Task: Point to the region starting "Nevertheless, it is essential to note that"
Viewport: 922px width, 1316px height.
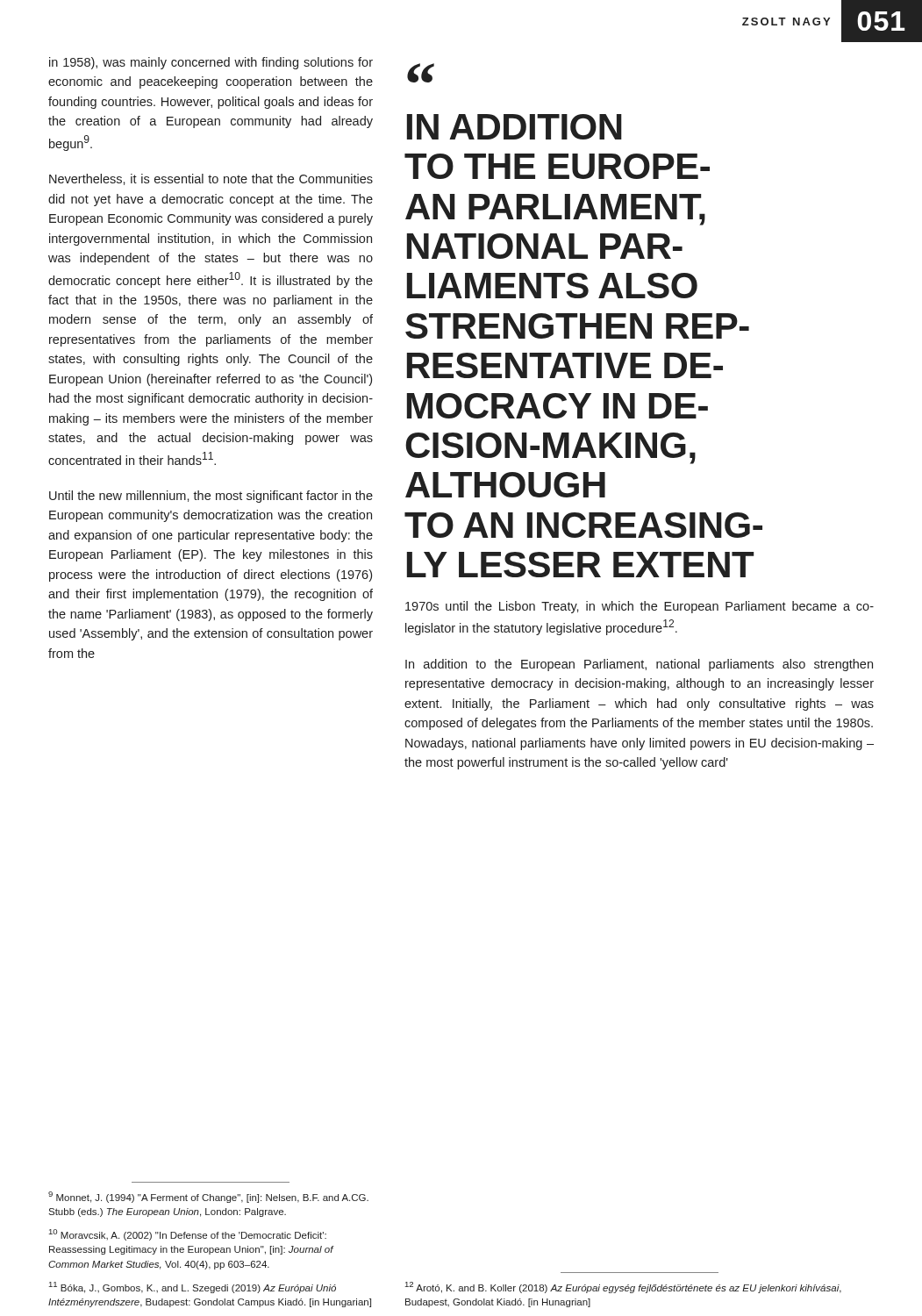Action: (211, 320)
